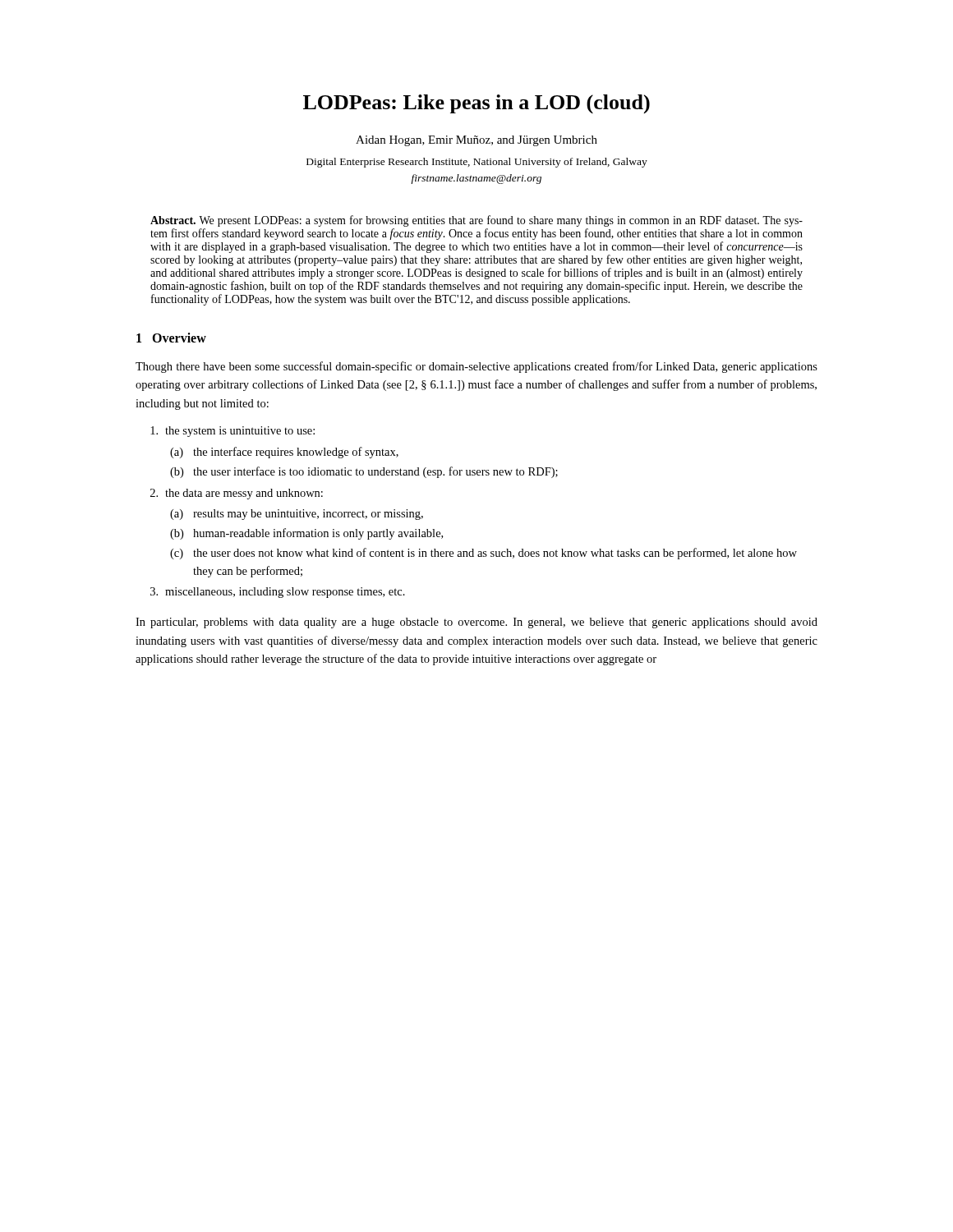Click on the block starting "LODPeas: Like peas in a LOD (cloud)"

pos(476,103)
